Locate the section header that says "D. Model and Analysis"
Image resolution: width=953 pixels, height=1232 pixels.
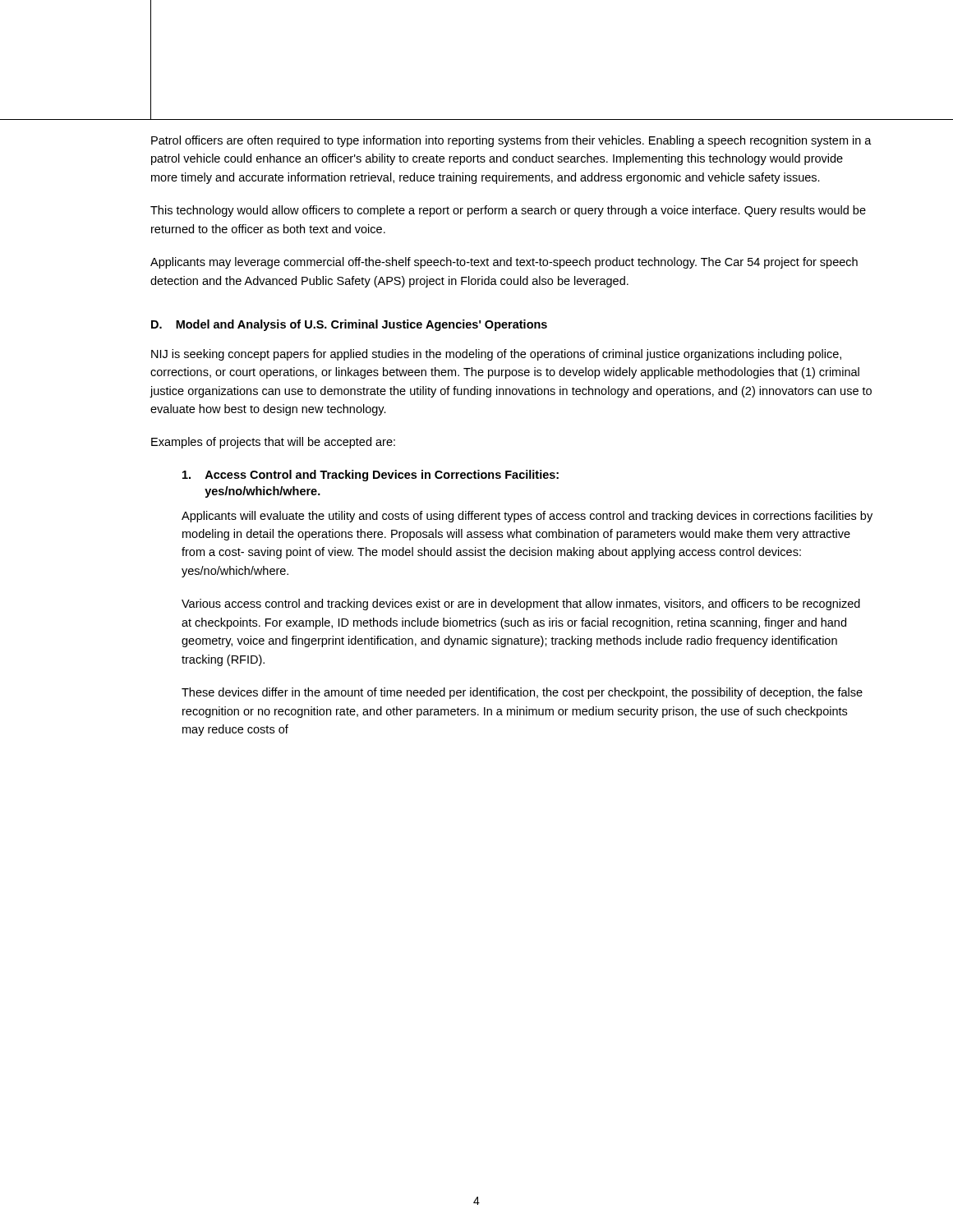pyautogui.click(x=349, y=325)
